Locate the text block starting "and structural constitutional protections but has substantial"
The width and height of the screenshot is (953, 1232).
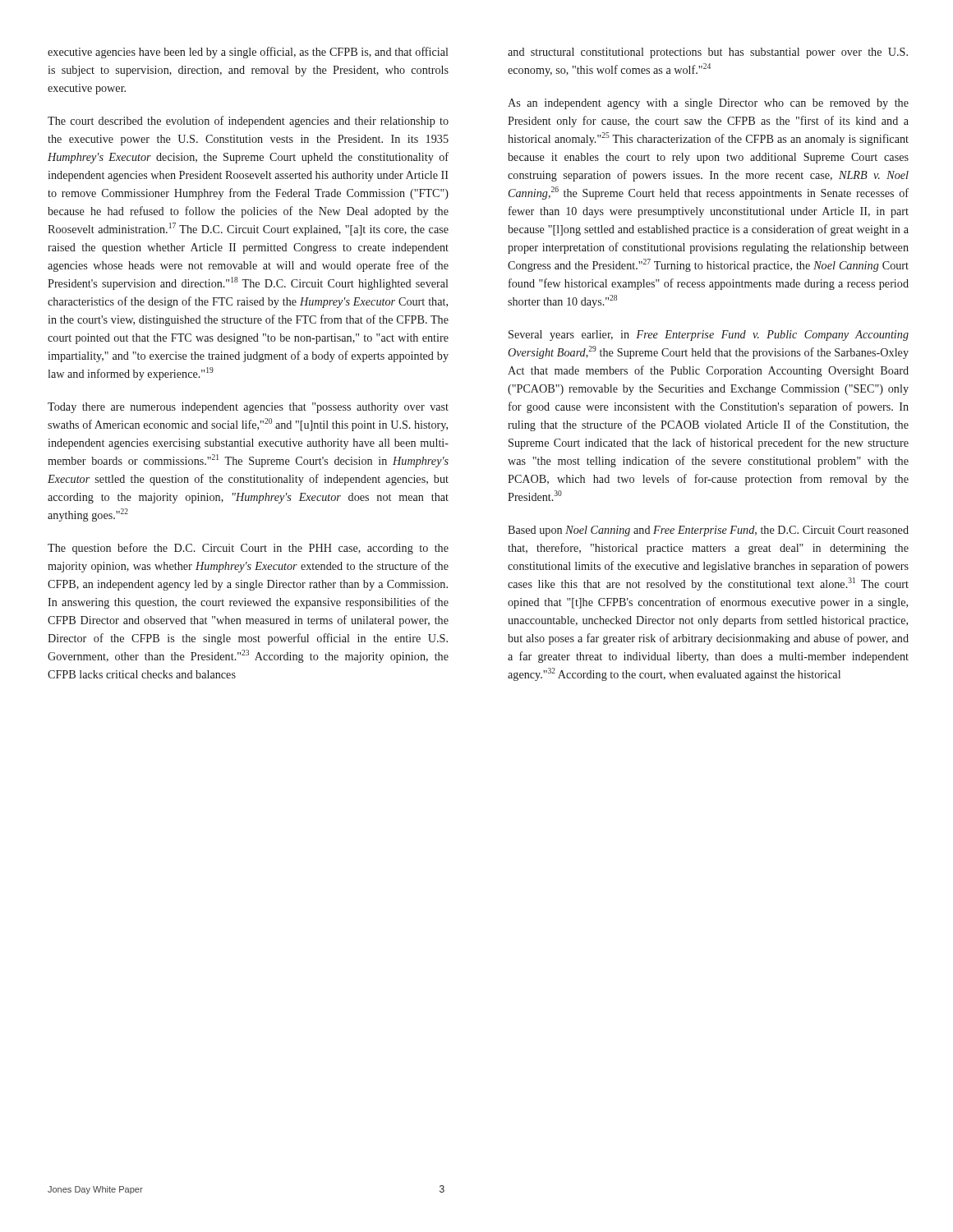pyautogui.click(x=708, y=61)
